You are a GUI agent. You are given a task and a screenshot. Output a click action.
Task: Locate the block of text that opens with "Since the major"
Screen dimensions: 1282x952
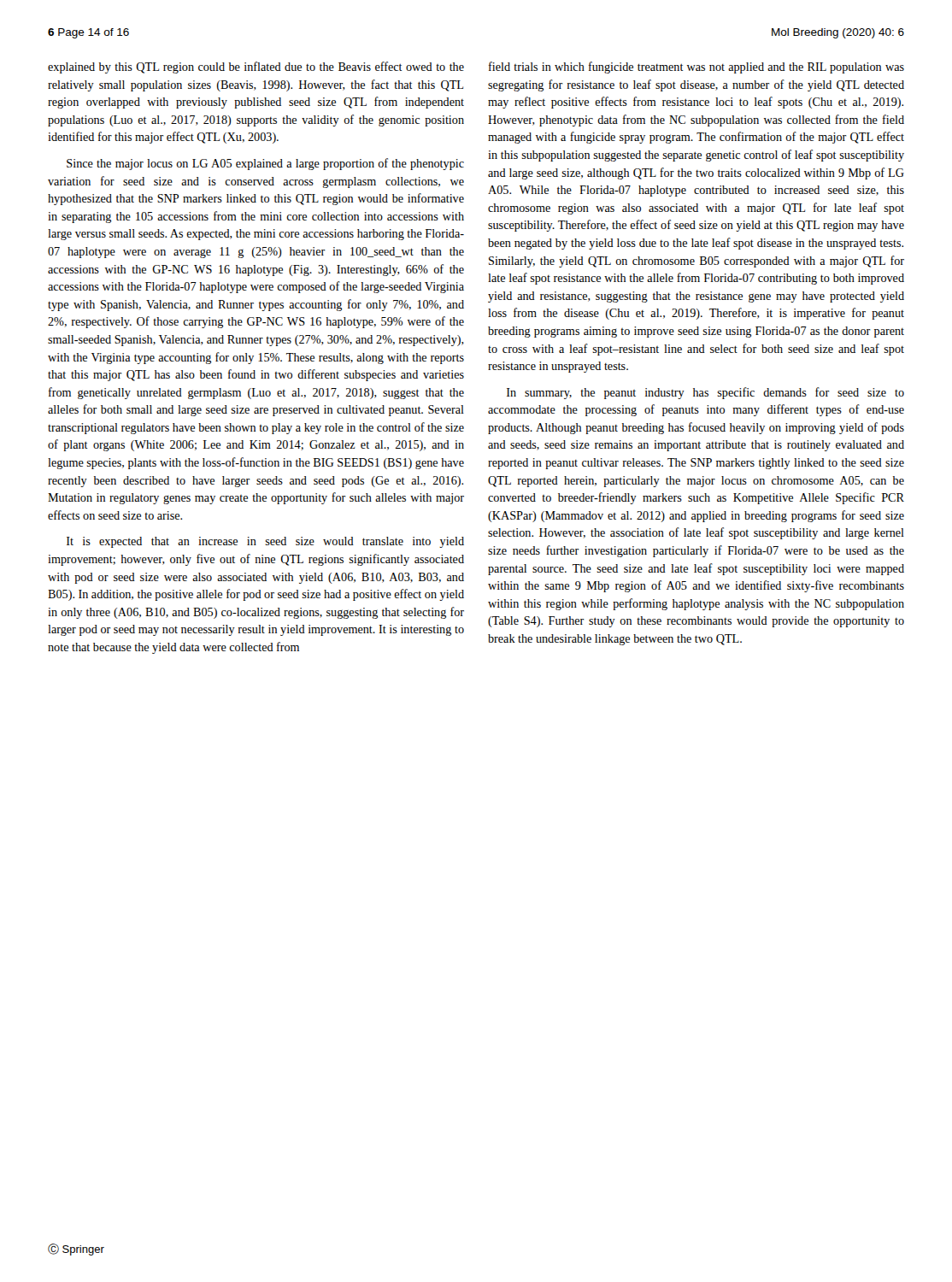tap(256, 339)
